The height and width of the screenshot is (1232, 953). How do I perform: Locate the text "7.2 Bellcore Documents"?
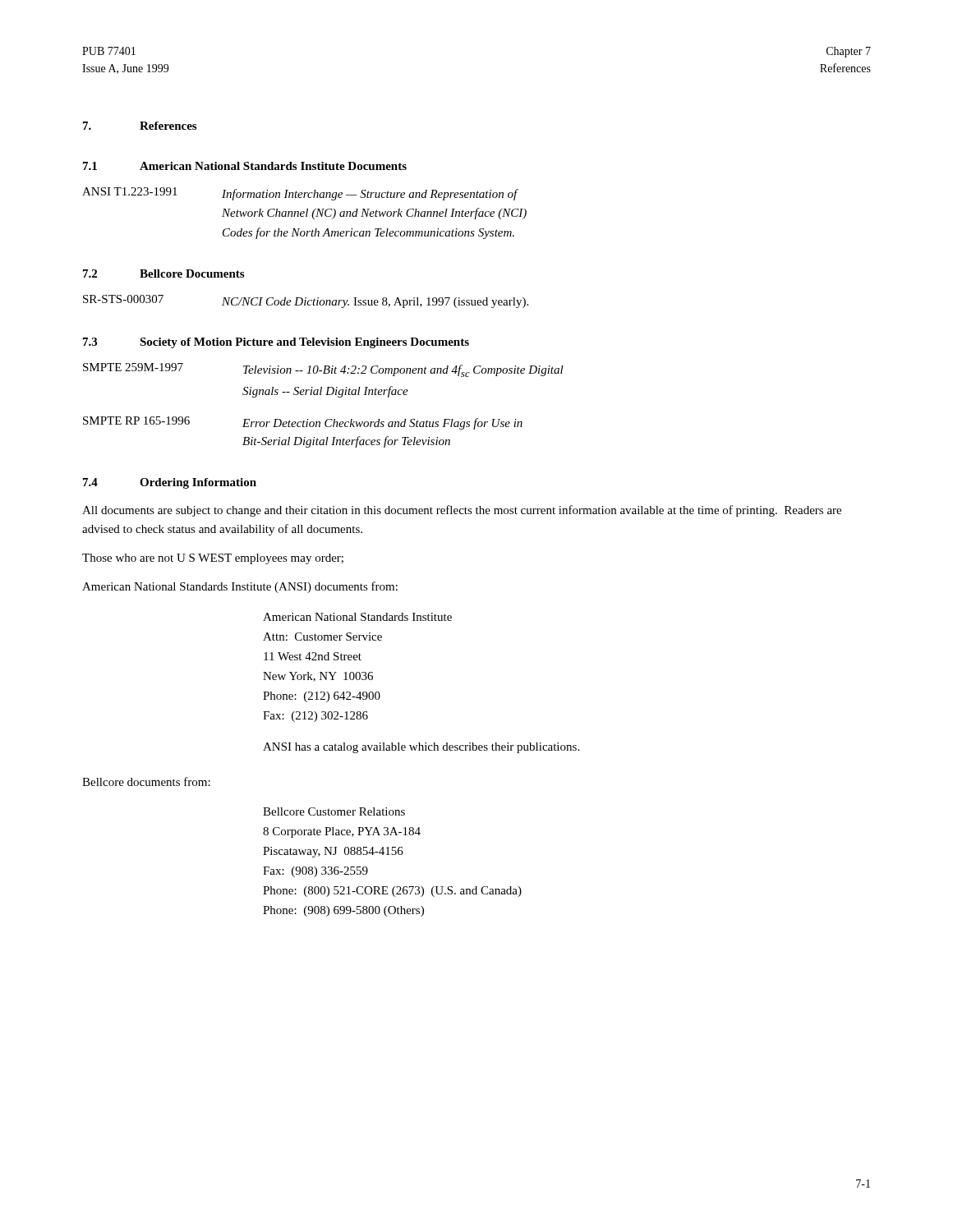click(163, 274)
